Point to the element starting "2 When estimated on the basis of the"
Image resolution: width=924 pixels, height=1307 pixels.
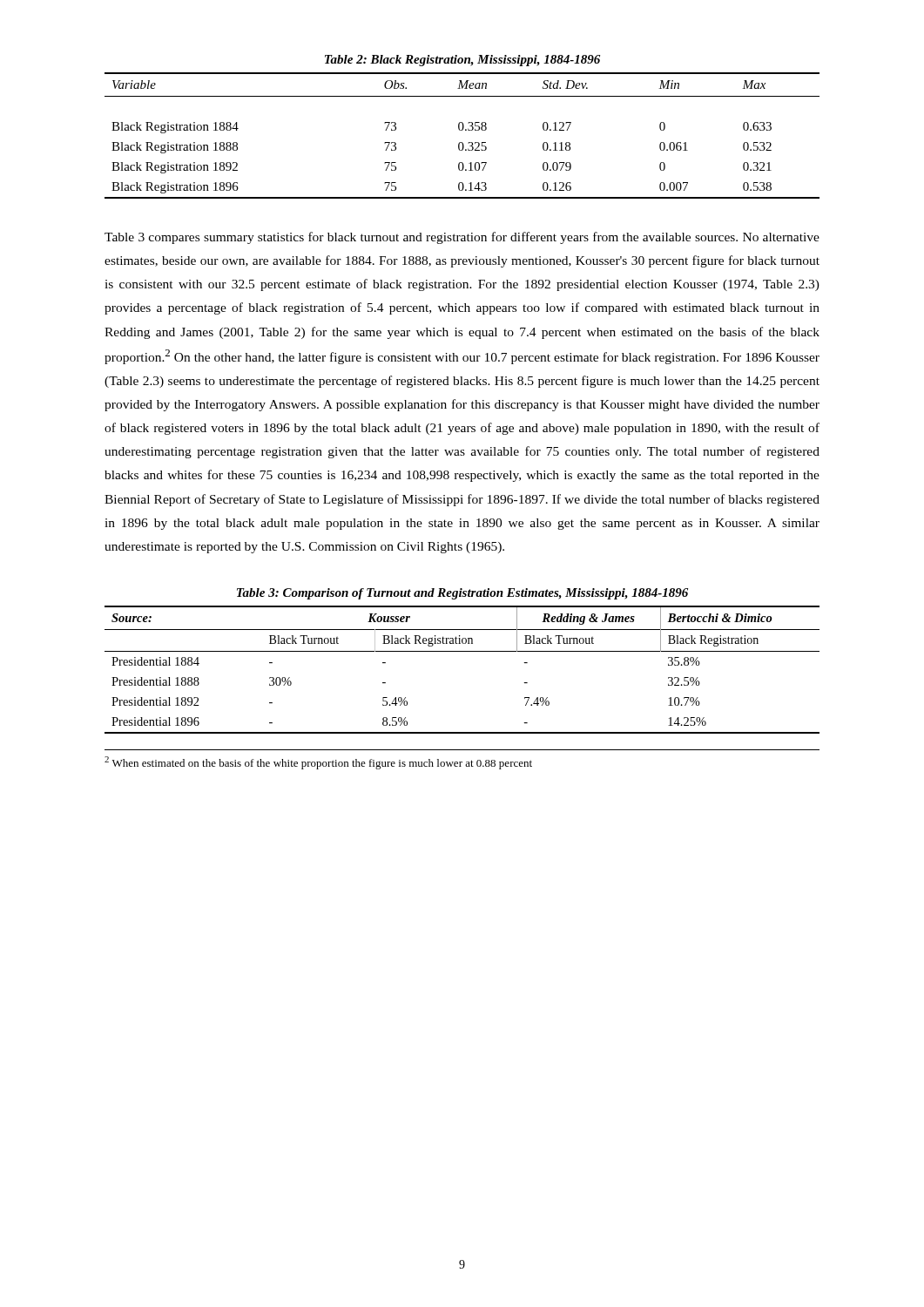[462, 762]
